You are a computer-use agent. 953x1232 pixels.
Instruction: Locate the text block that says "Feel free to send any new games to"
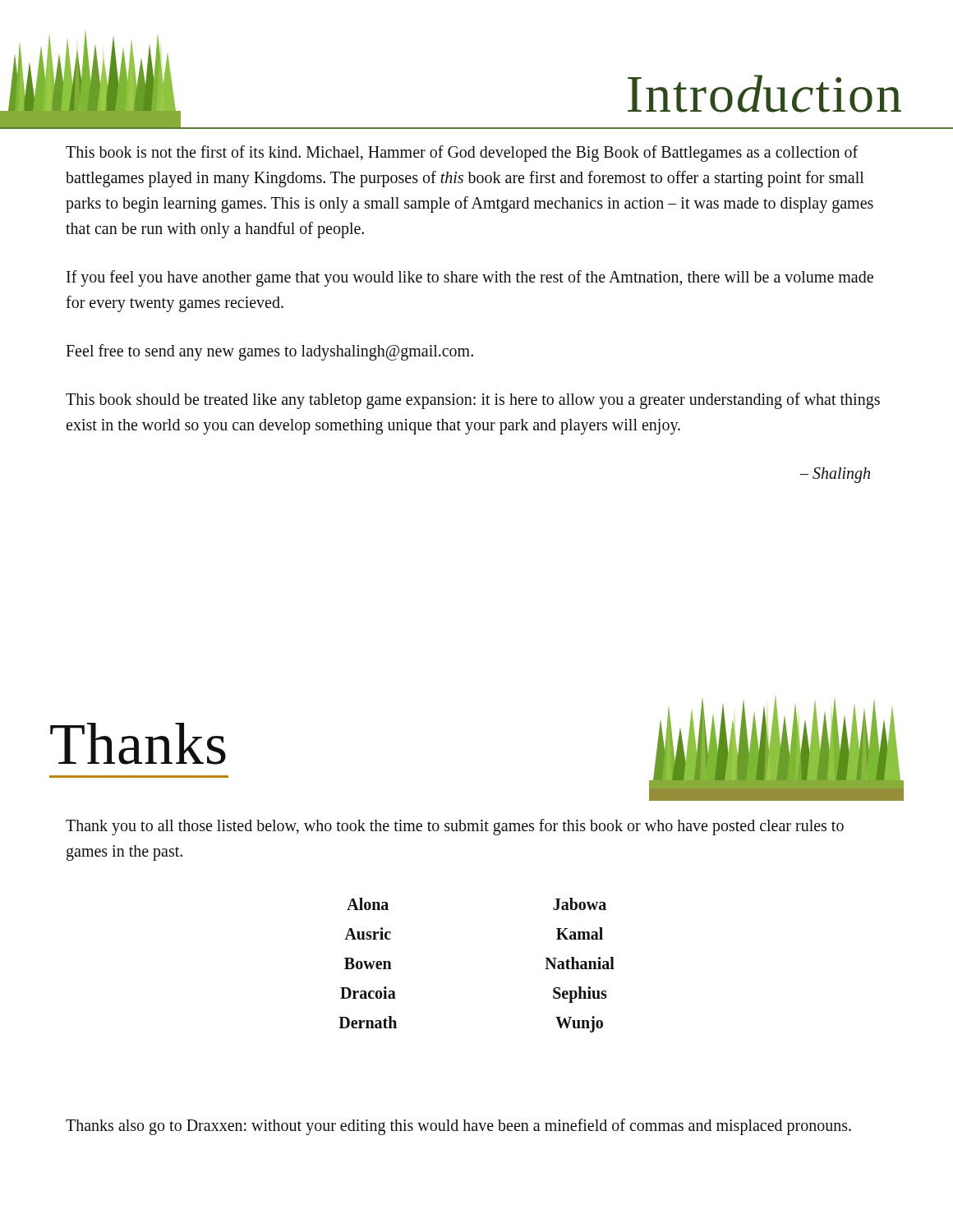[x=270, y=351]
